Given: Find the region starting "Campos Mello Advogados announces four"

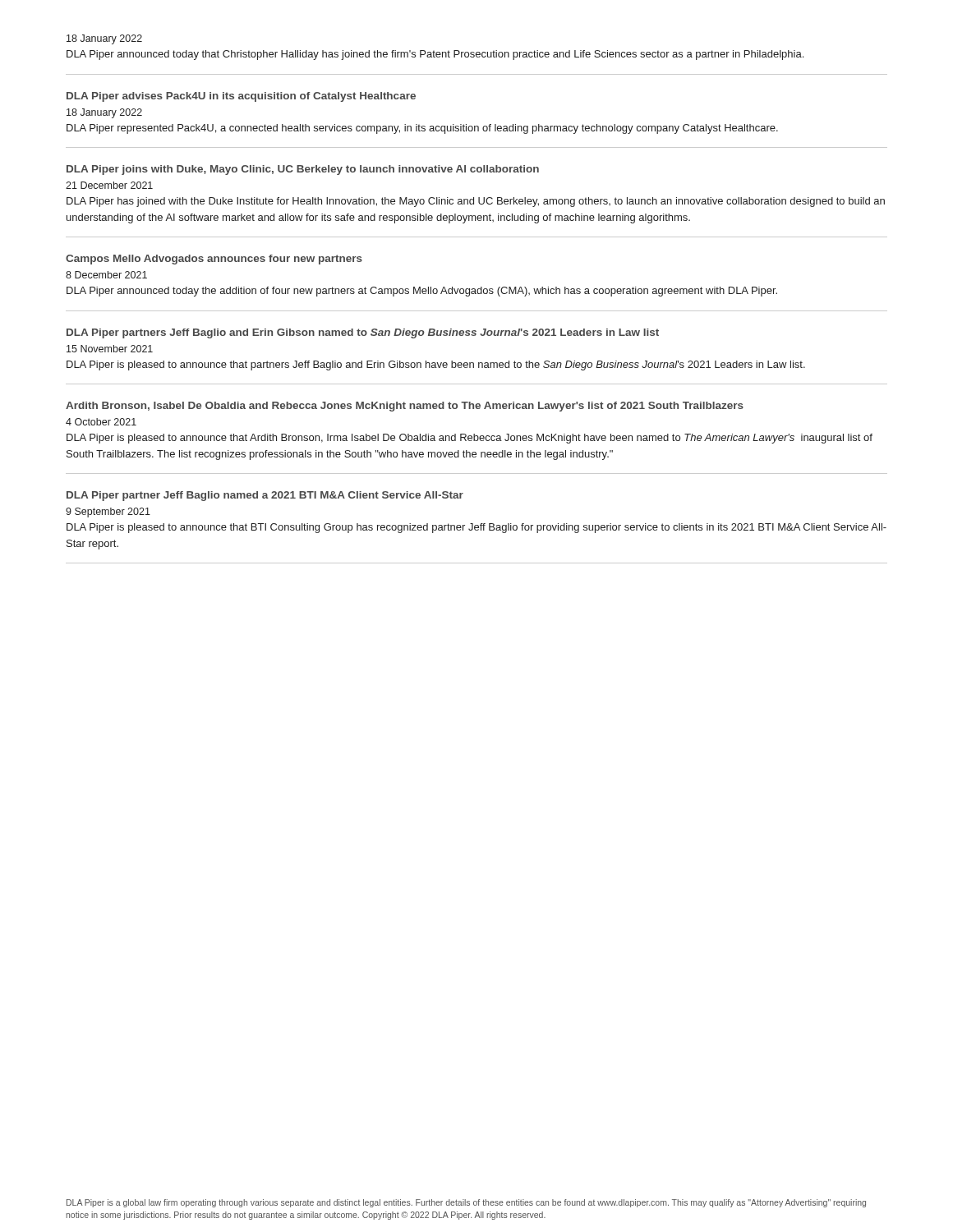Looking at the screenshot, I should tap(214, 260).
